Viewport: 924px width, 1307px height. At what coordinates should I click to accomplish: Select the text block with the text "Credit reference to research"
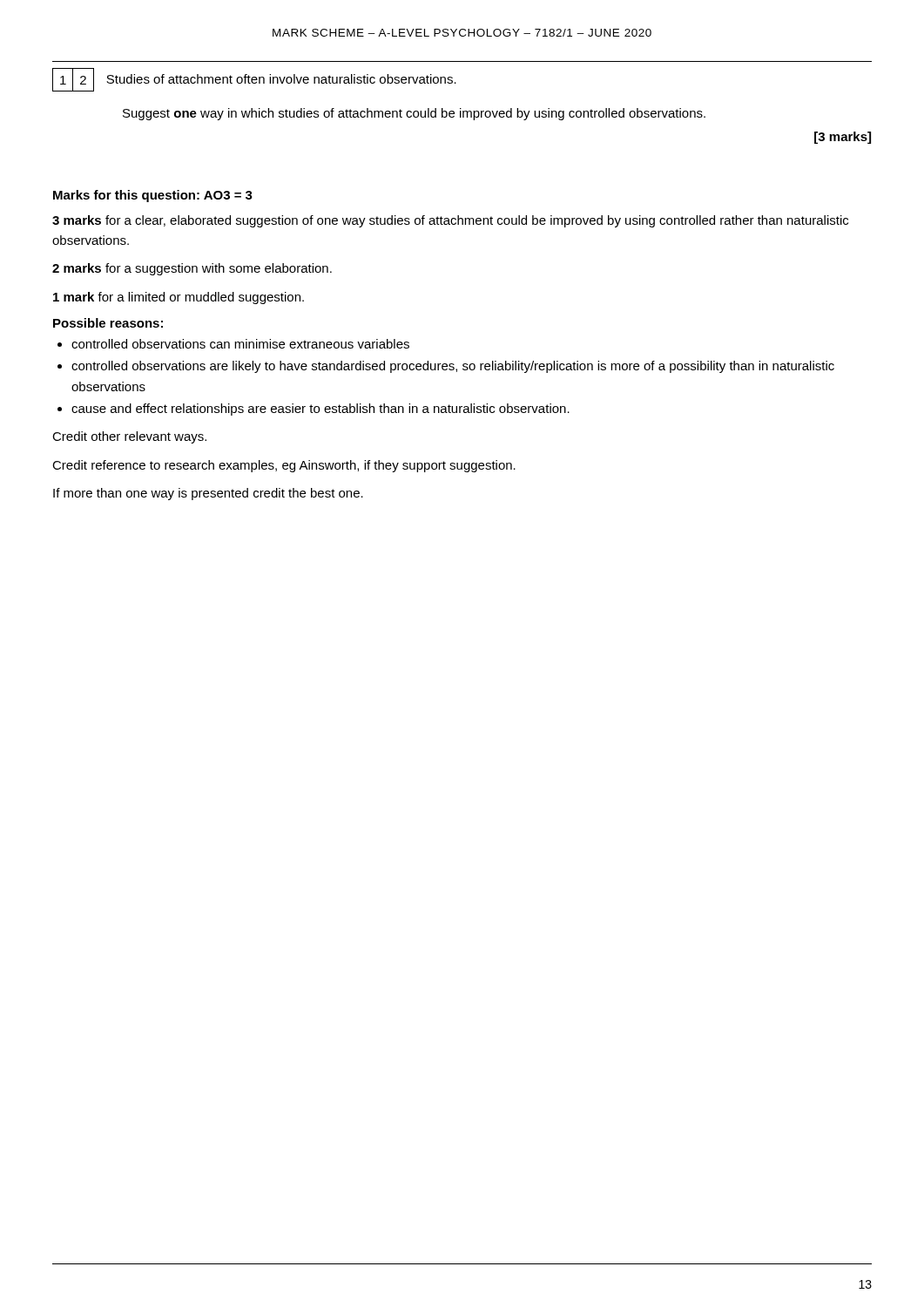[x=284, y=464]
